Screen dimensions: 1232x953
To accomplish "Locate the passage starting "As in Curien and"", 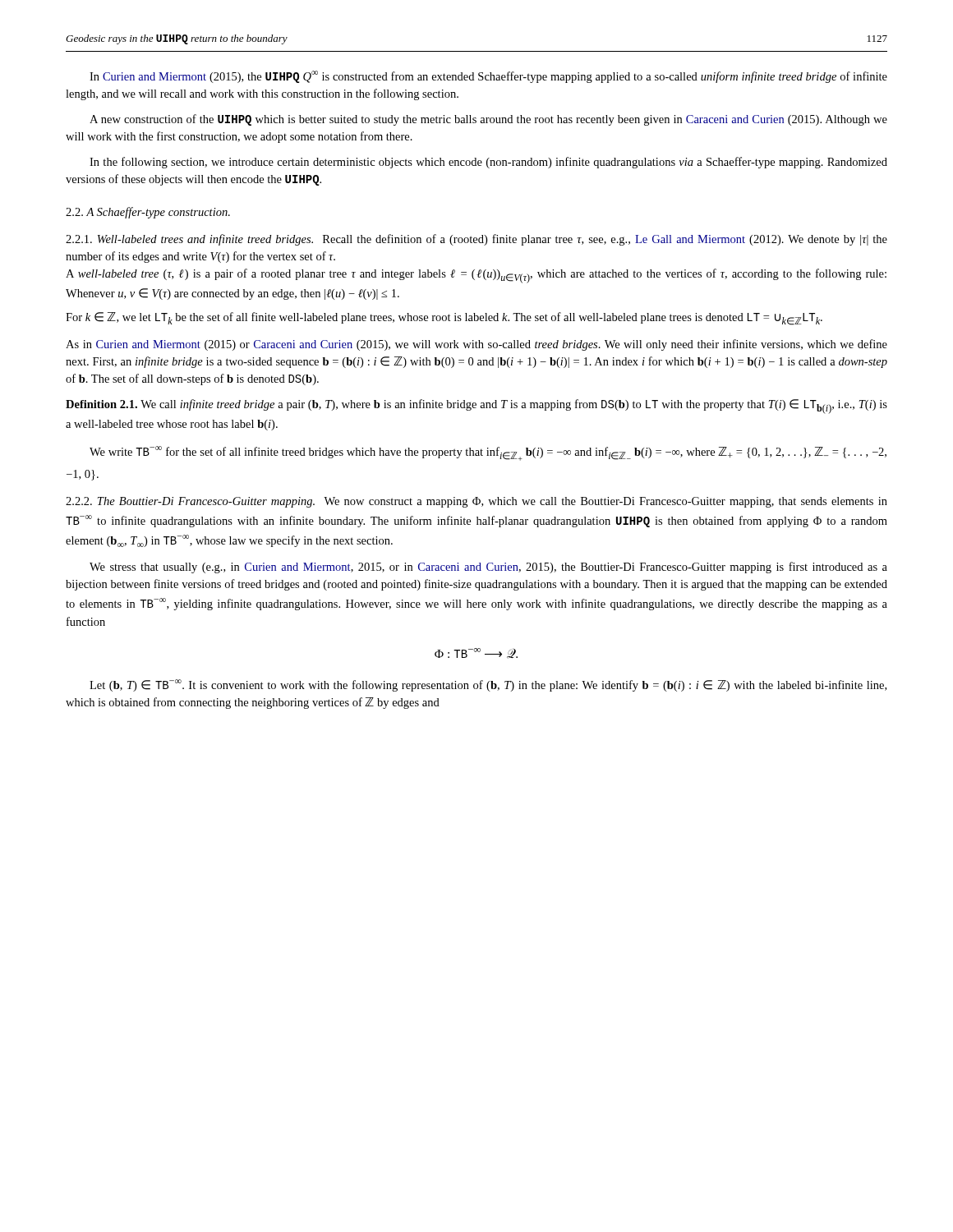I will click(x=476, y=362).
